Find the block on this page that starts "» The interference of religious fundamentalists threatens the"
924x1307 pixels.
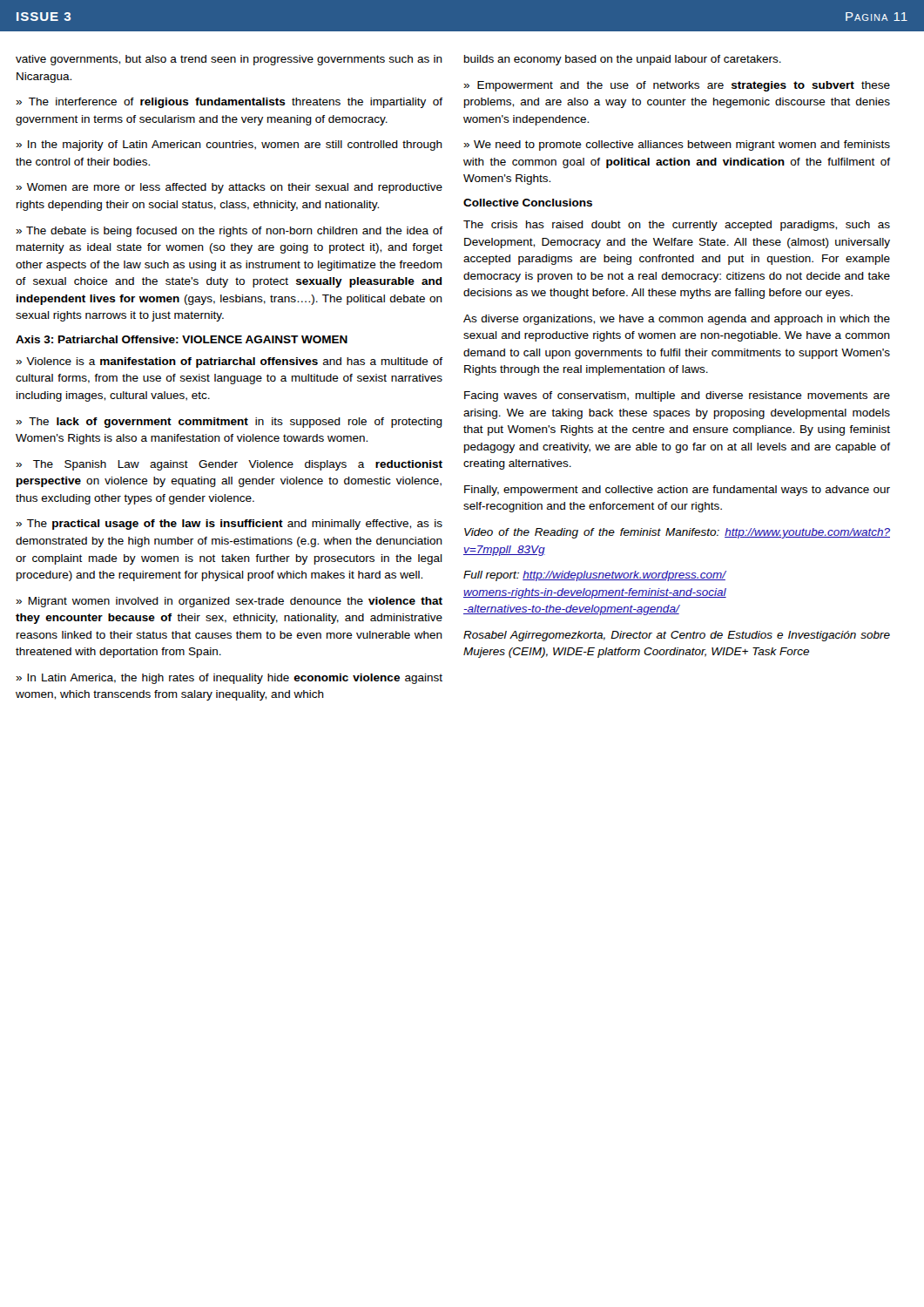pos(229,110)
